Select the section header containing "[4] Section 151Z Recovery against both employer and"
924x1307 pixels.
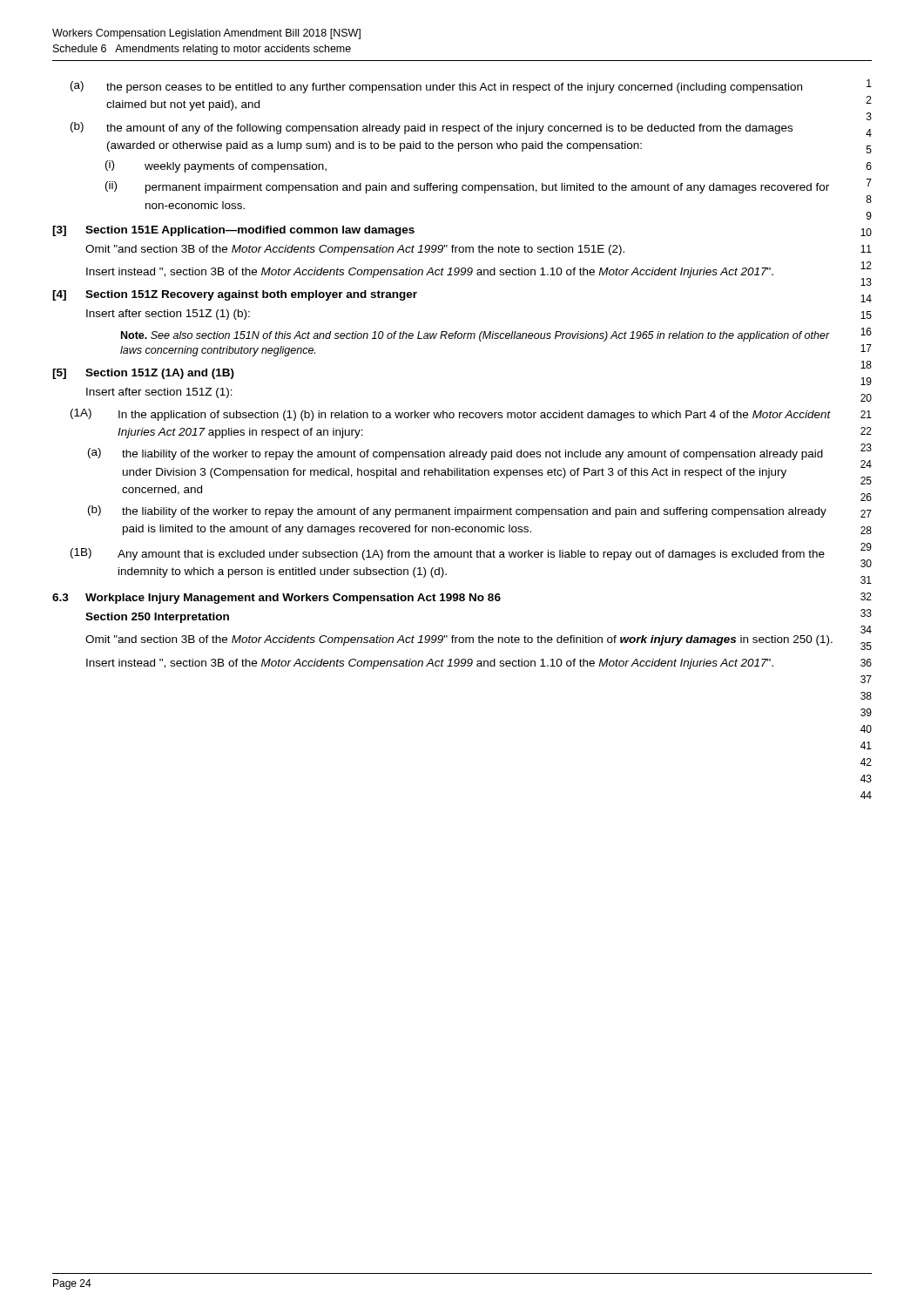pos(235,295)
